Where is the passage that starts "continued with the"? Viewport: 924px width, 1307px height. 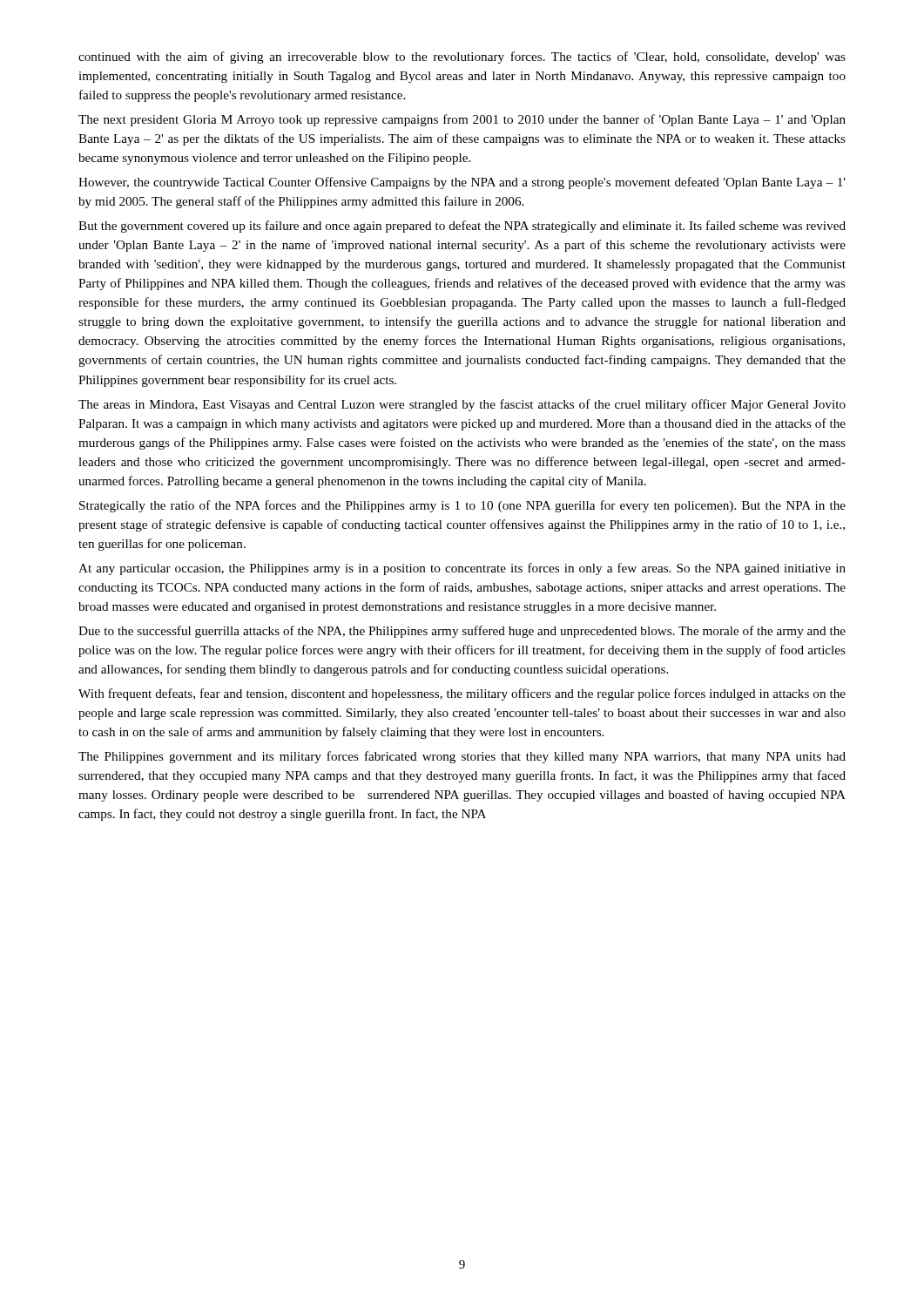pyautogui.click(x=462, y=76)
